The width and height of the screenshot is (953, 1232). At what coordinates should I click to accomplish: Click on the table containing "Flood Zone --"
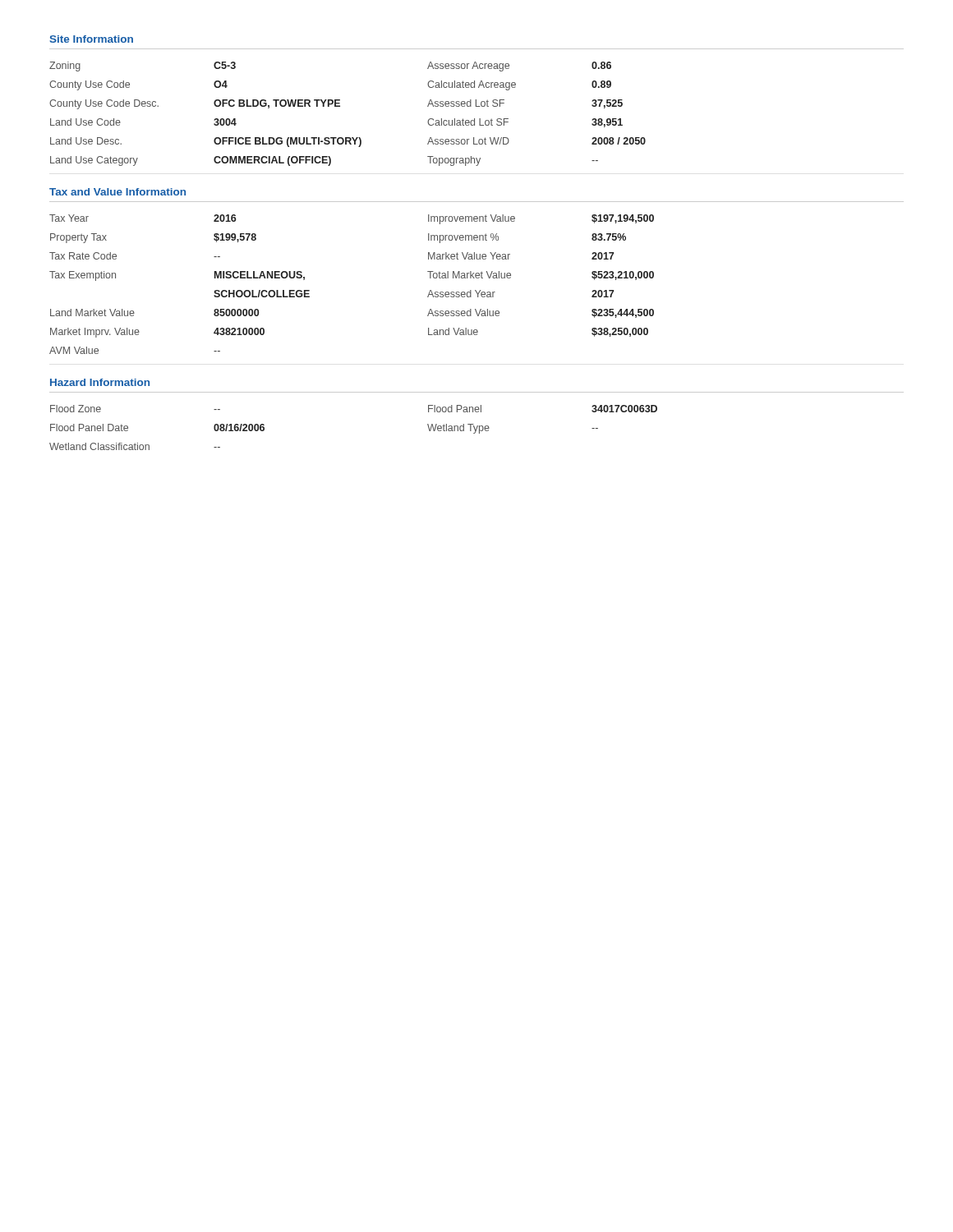476,428
